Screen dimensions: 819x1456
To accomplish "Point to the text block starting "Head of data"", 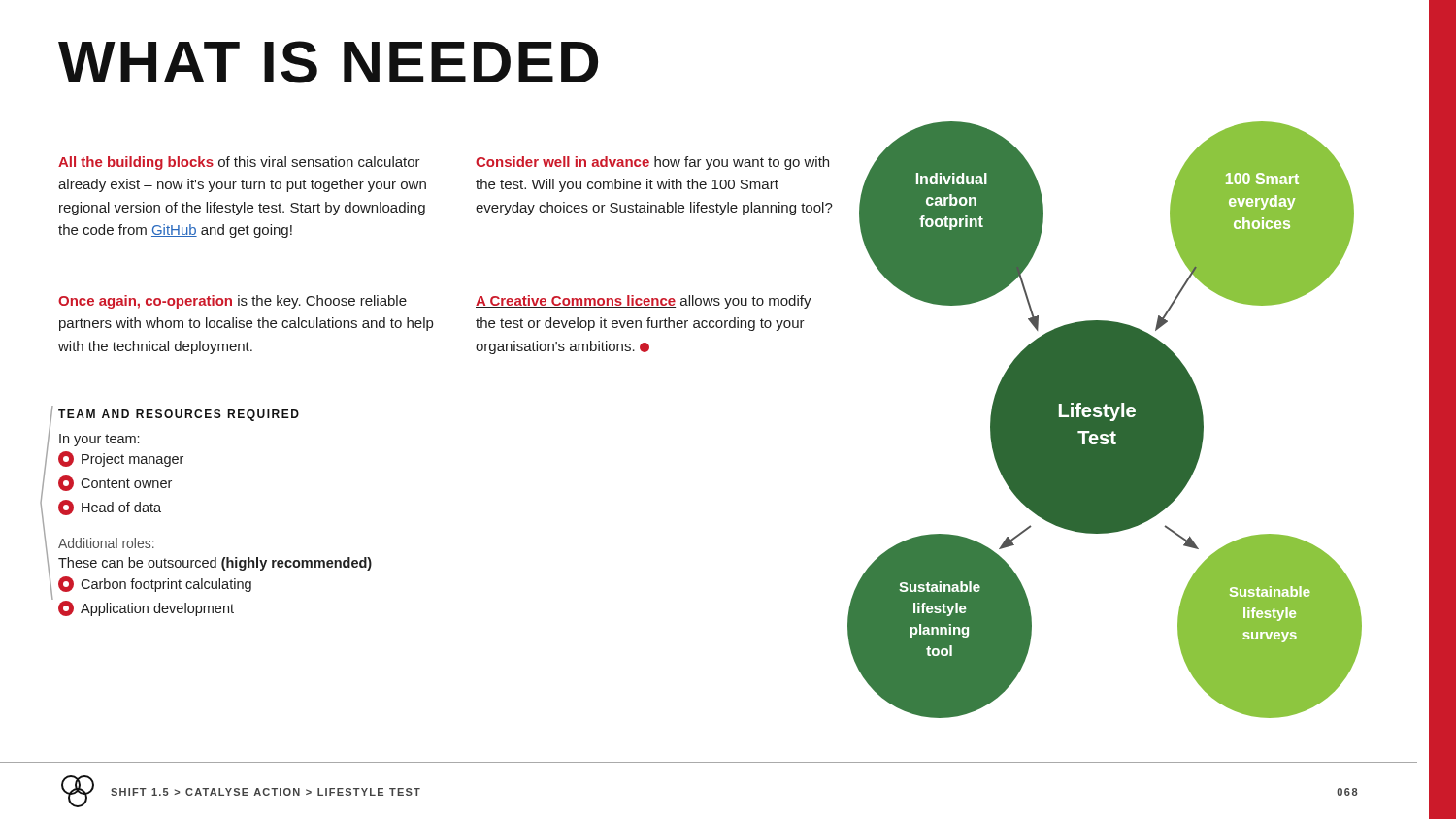I will [110, 507].
